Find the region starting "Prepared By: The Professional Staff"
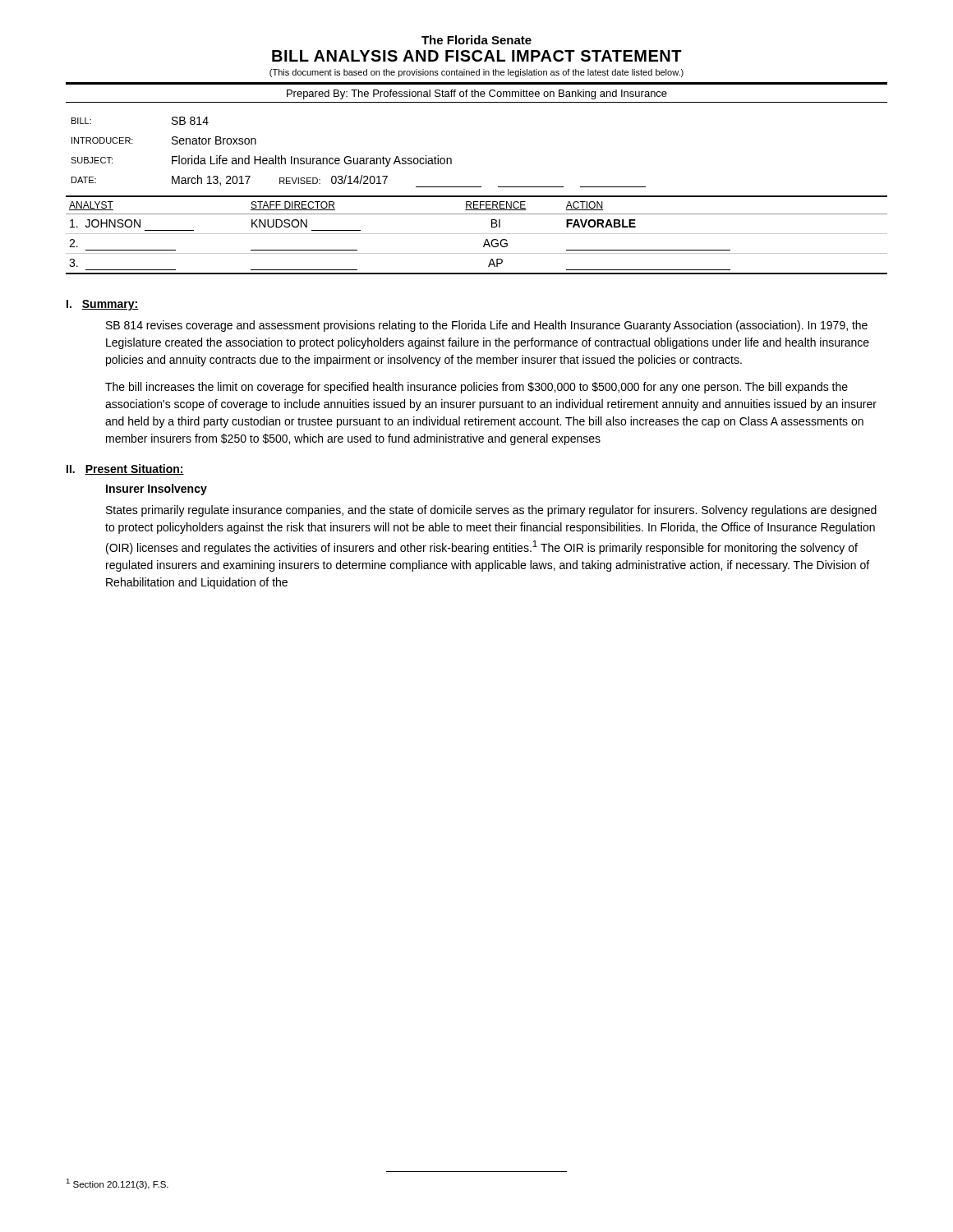This screenshot has width=953, height=1232. click(476, 93)
